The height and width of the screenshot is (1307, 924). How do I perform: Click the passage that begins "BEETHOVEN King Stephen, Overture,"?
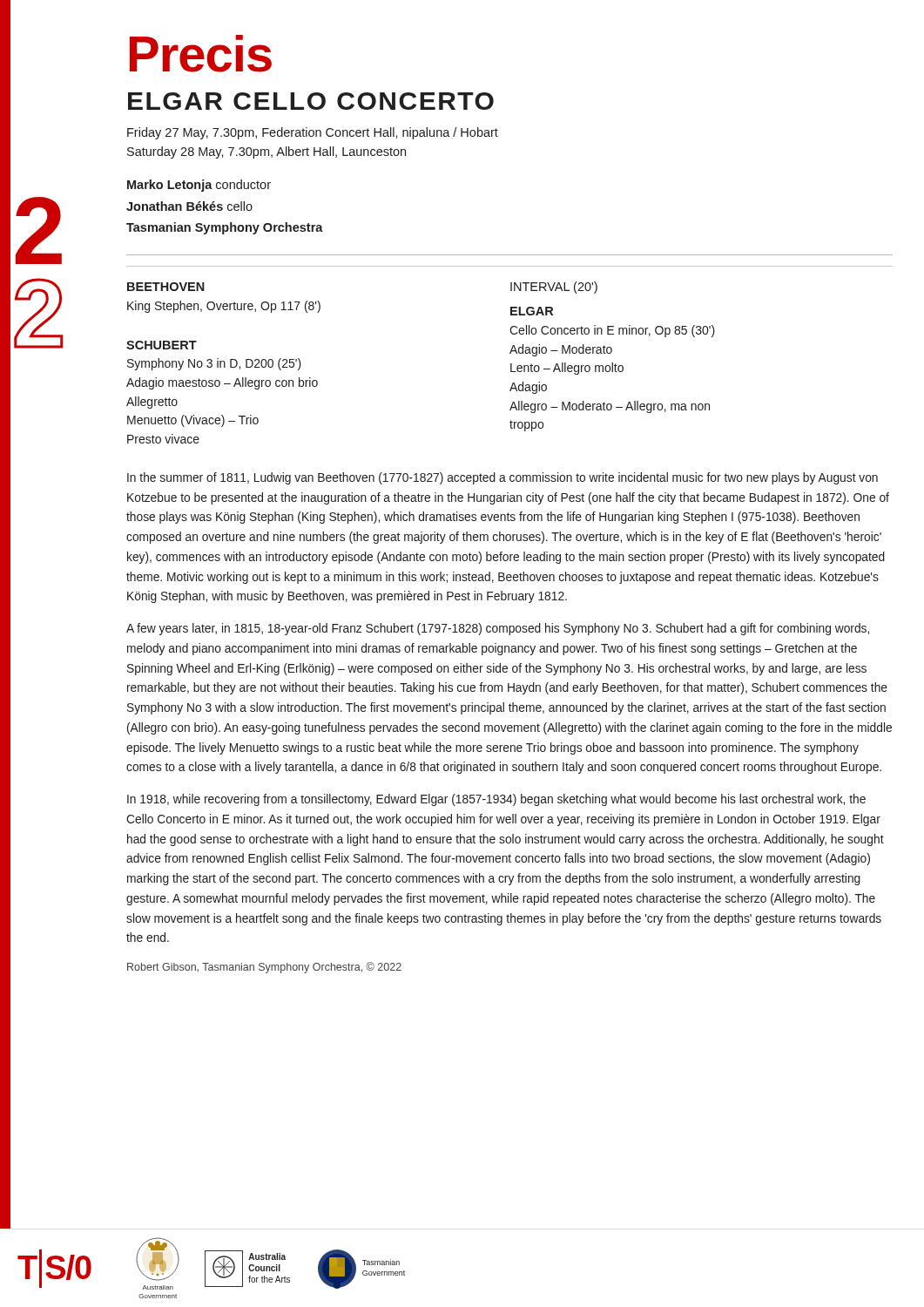click(309, 363)
